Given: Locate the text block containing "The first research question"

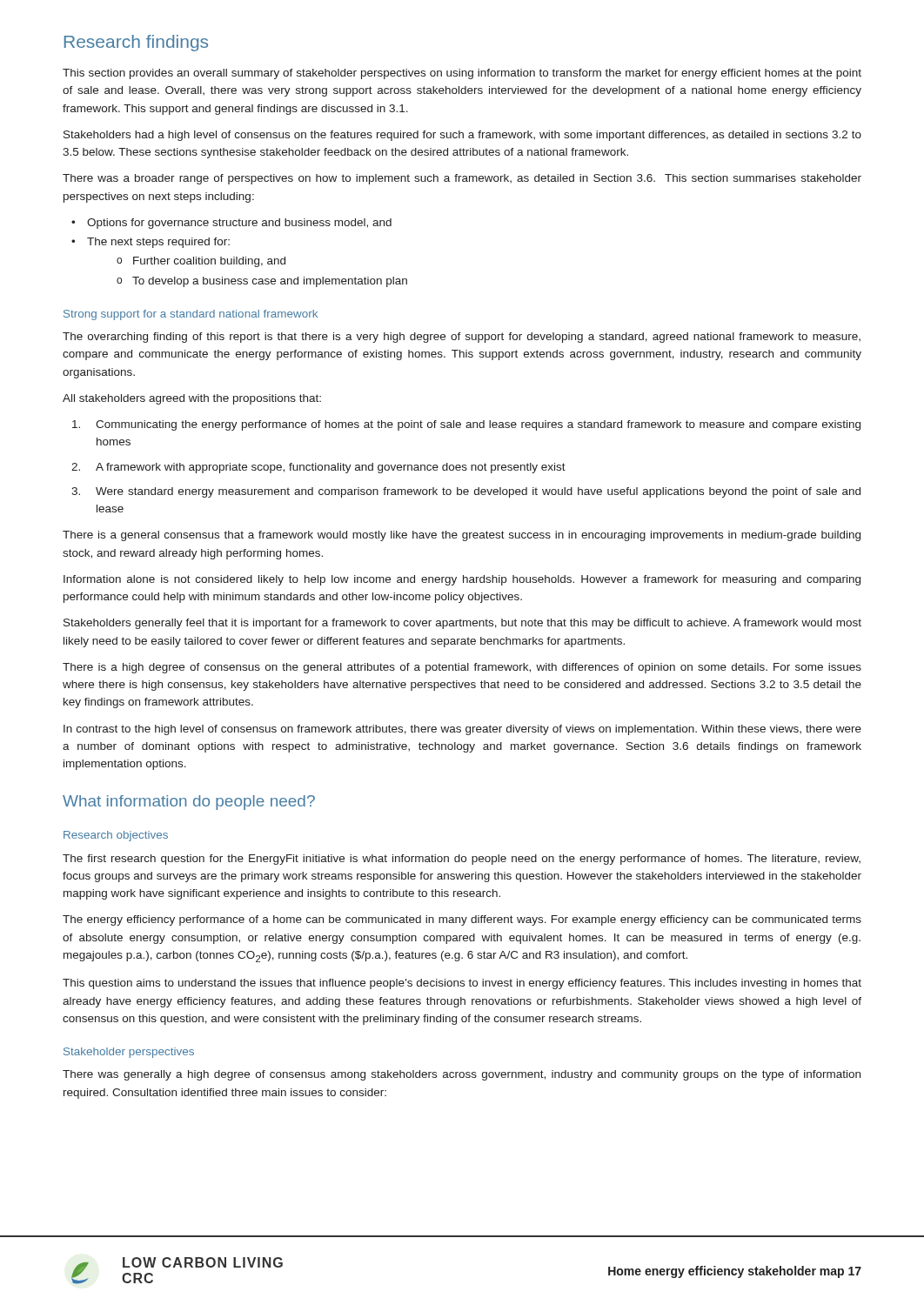Looking at the screenshot, I should pyautogui.click(x=462, y=876).
